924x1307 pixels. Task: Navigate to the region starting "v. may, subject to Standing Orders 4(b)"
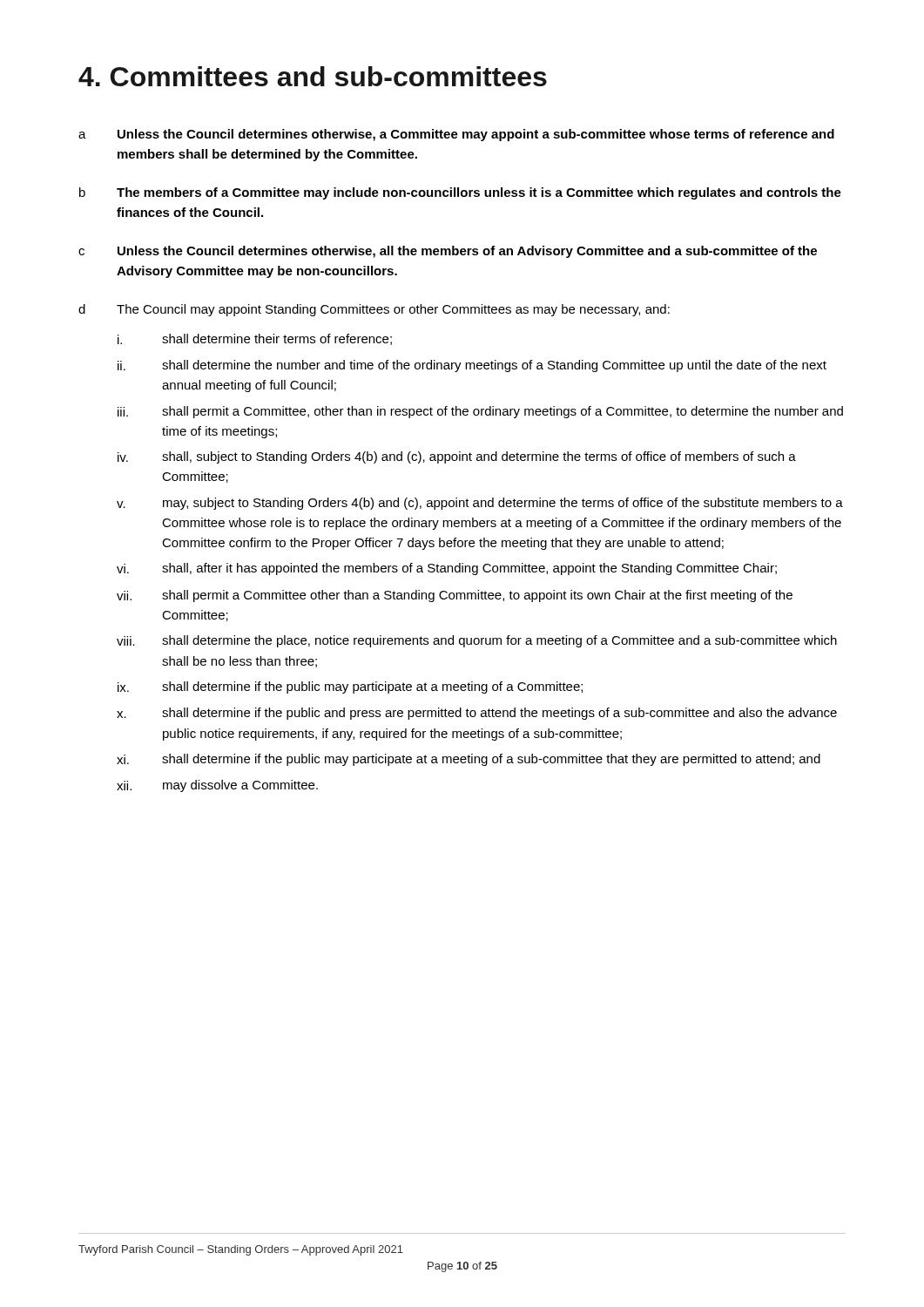(481, 522)
